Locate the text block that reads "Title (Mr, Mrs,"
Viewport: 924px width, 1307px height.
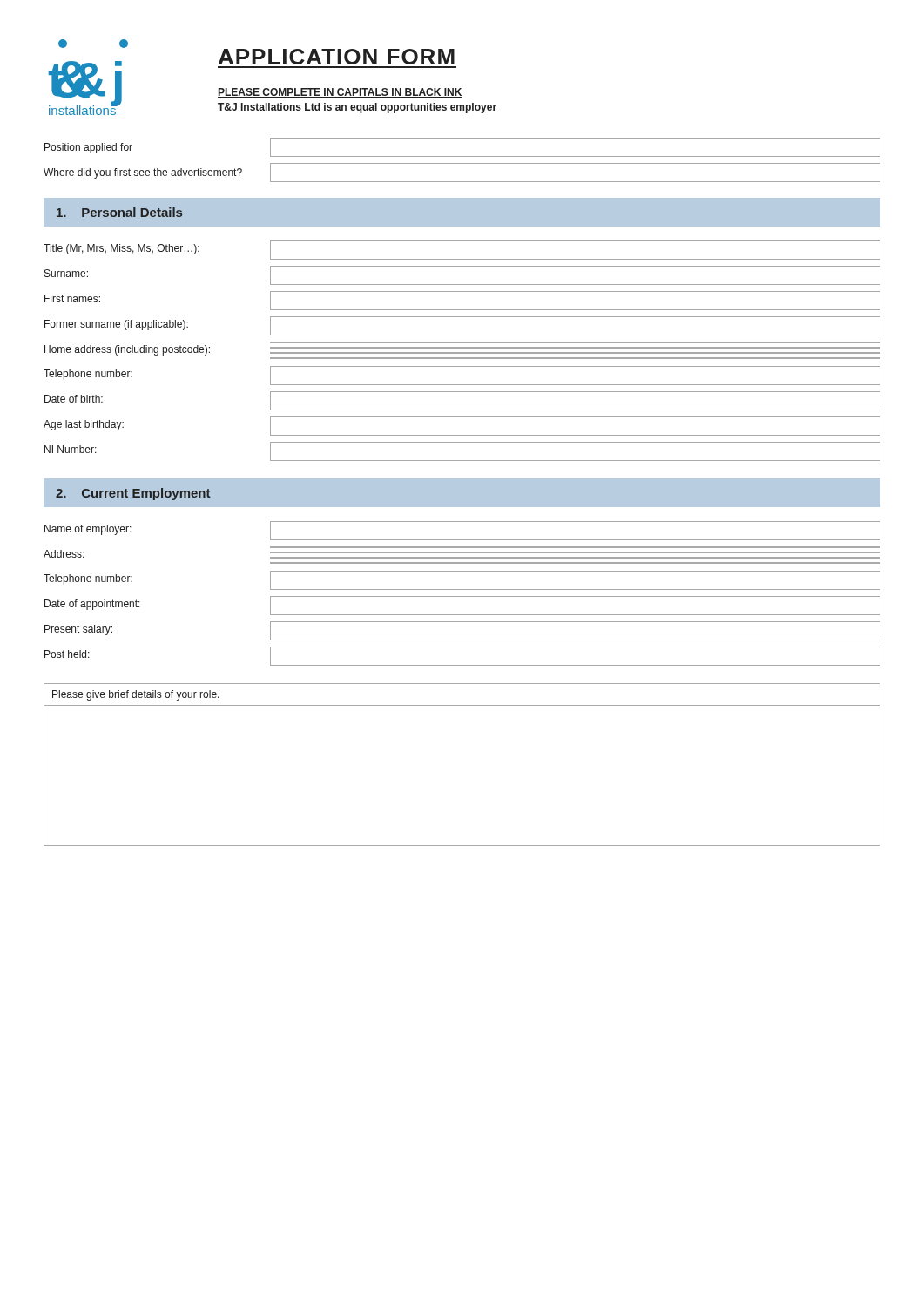click(x=122, y=248)
